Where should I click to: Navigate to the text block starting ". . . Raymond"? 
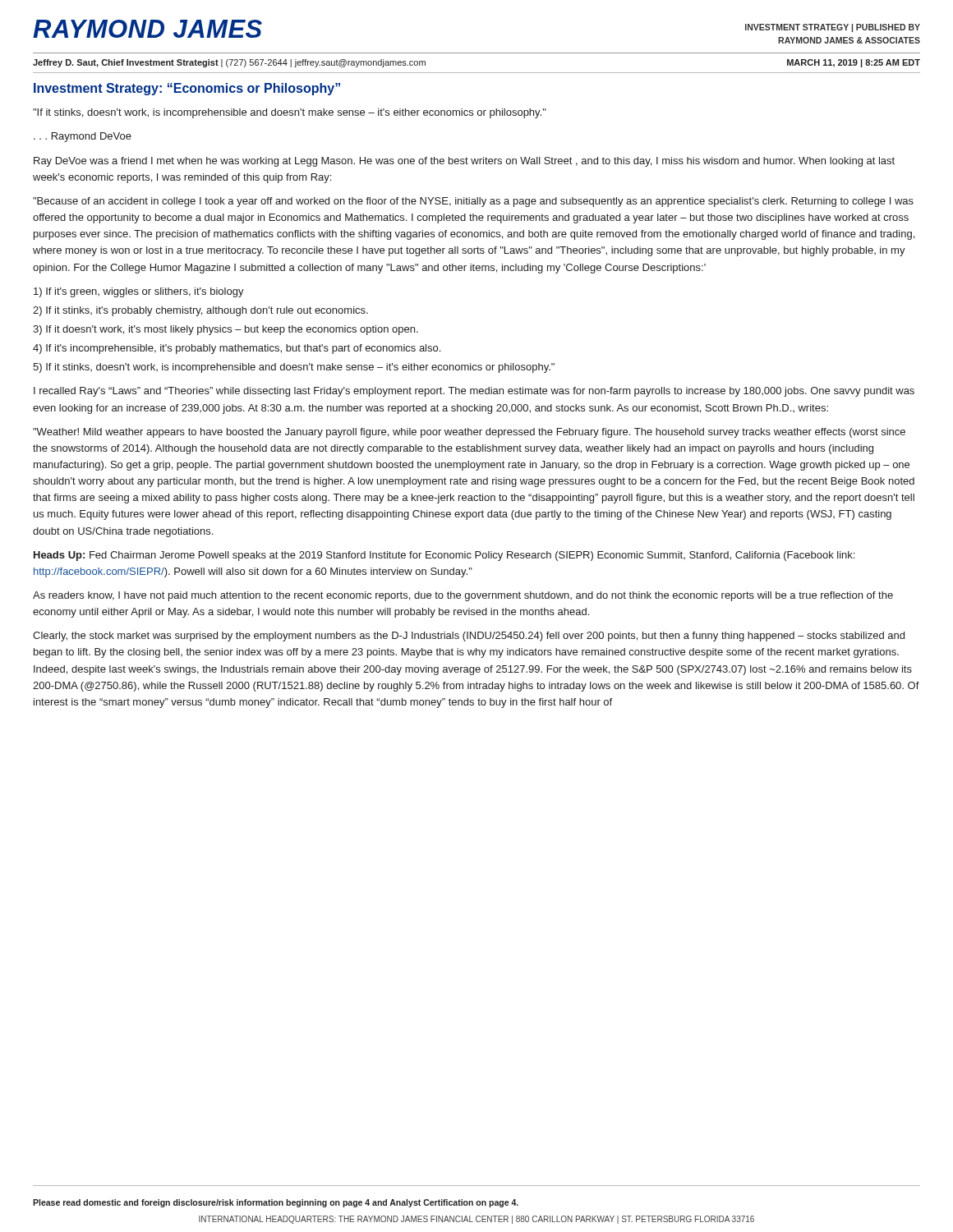click(x=82, y=136)
